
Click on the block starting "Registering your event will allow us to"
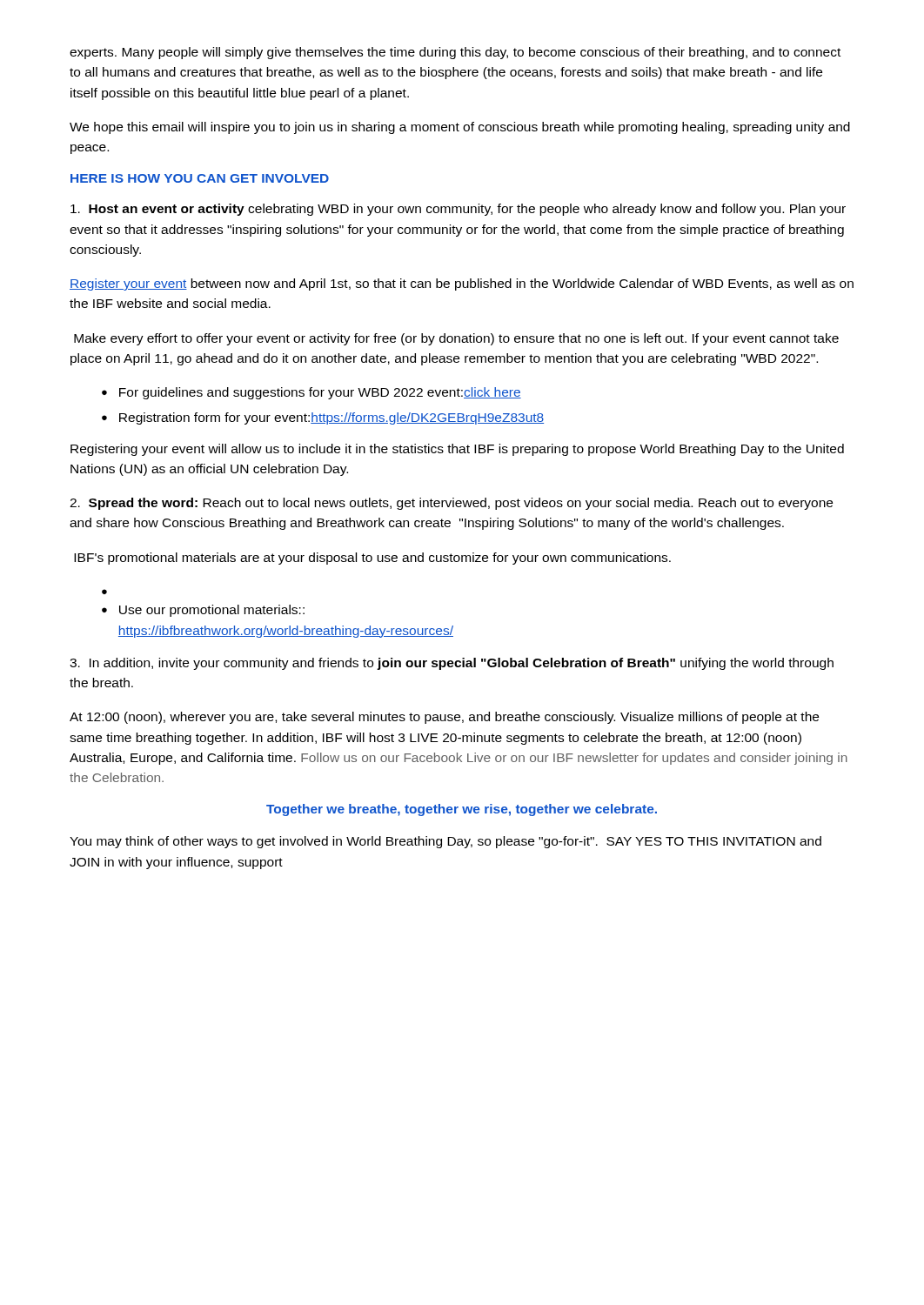coord(457,458)
